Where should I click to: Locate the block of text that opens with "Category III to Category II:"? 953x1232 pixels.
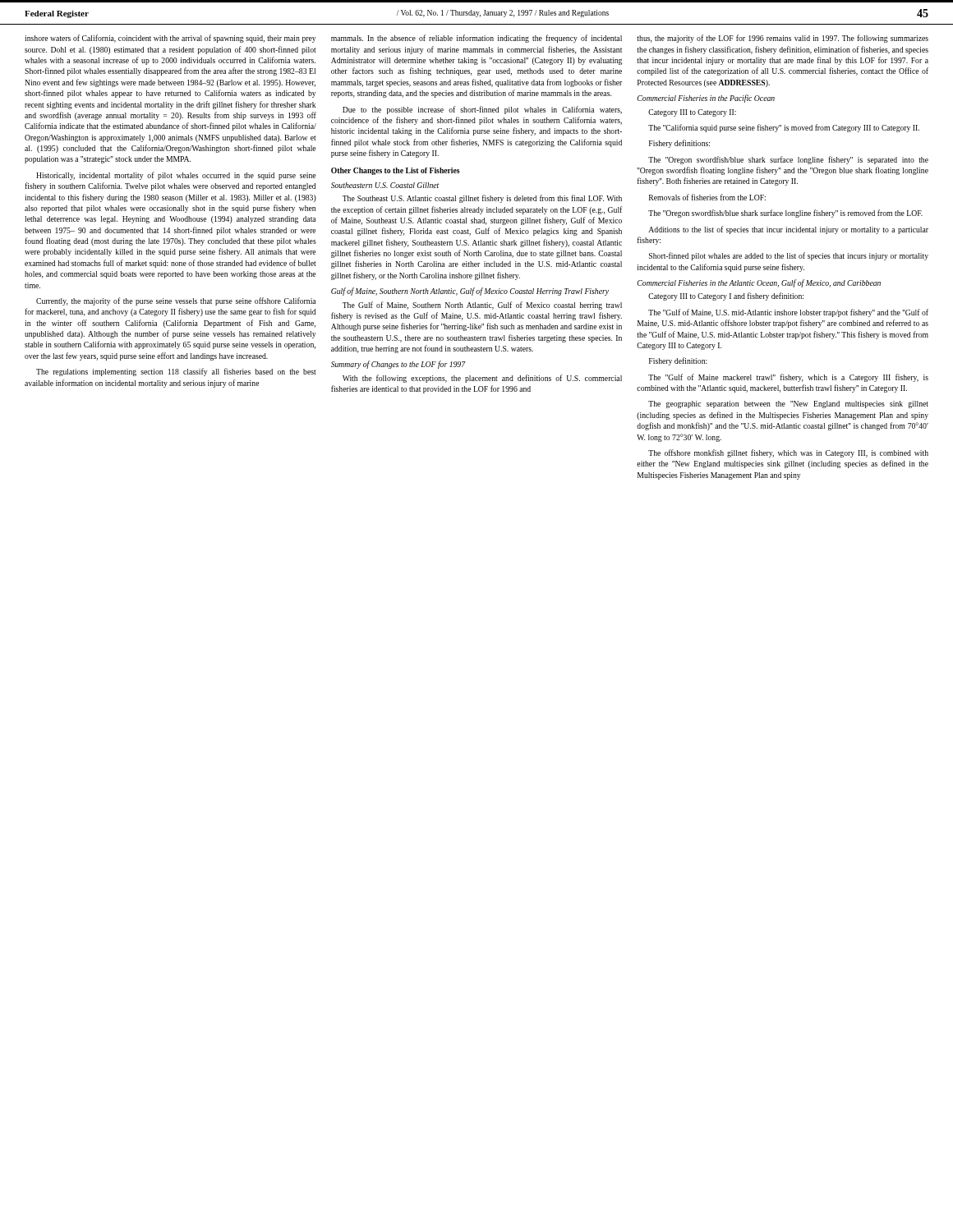783,190
